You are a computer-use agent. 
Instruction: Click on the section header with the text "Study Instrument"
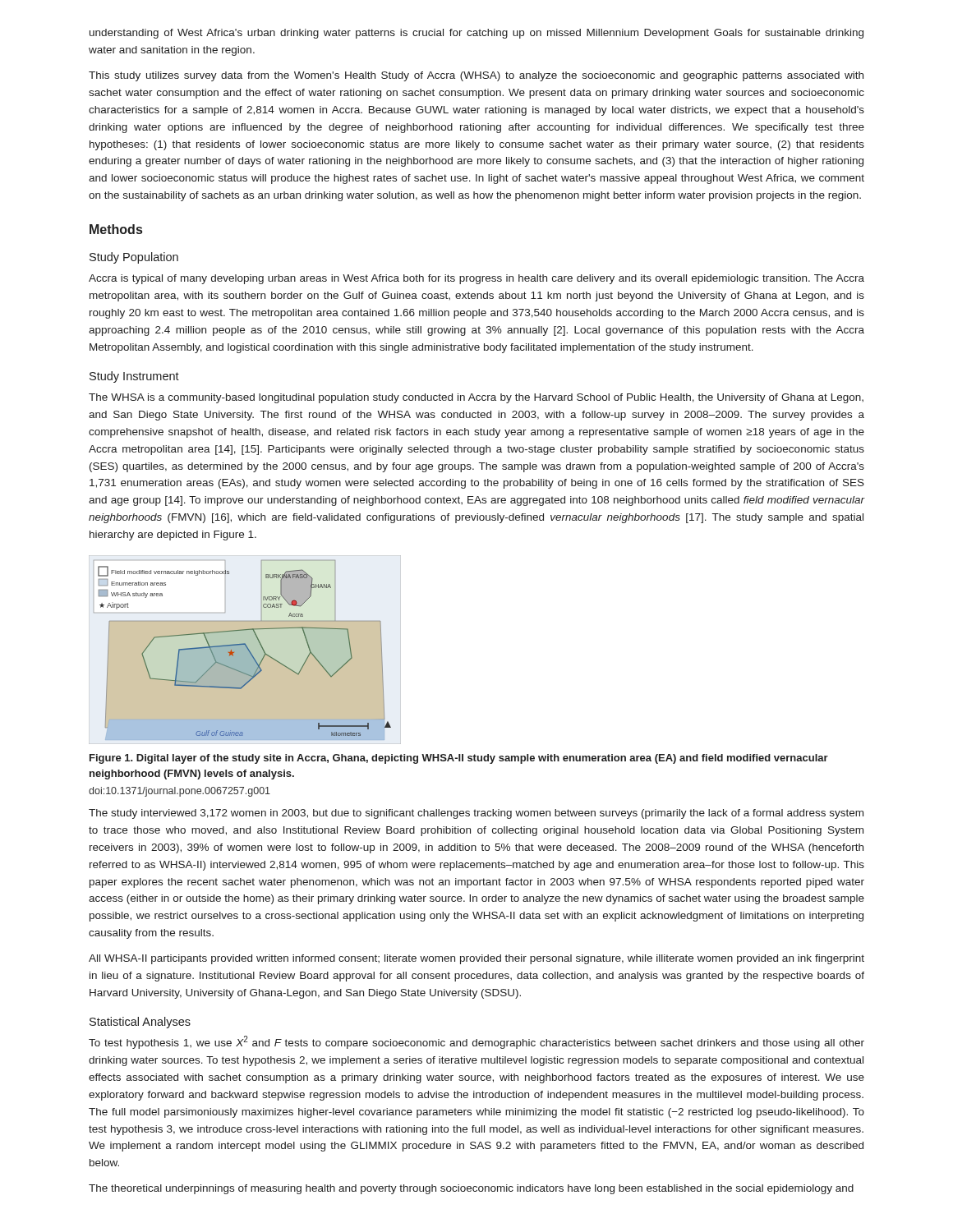134,377
